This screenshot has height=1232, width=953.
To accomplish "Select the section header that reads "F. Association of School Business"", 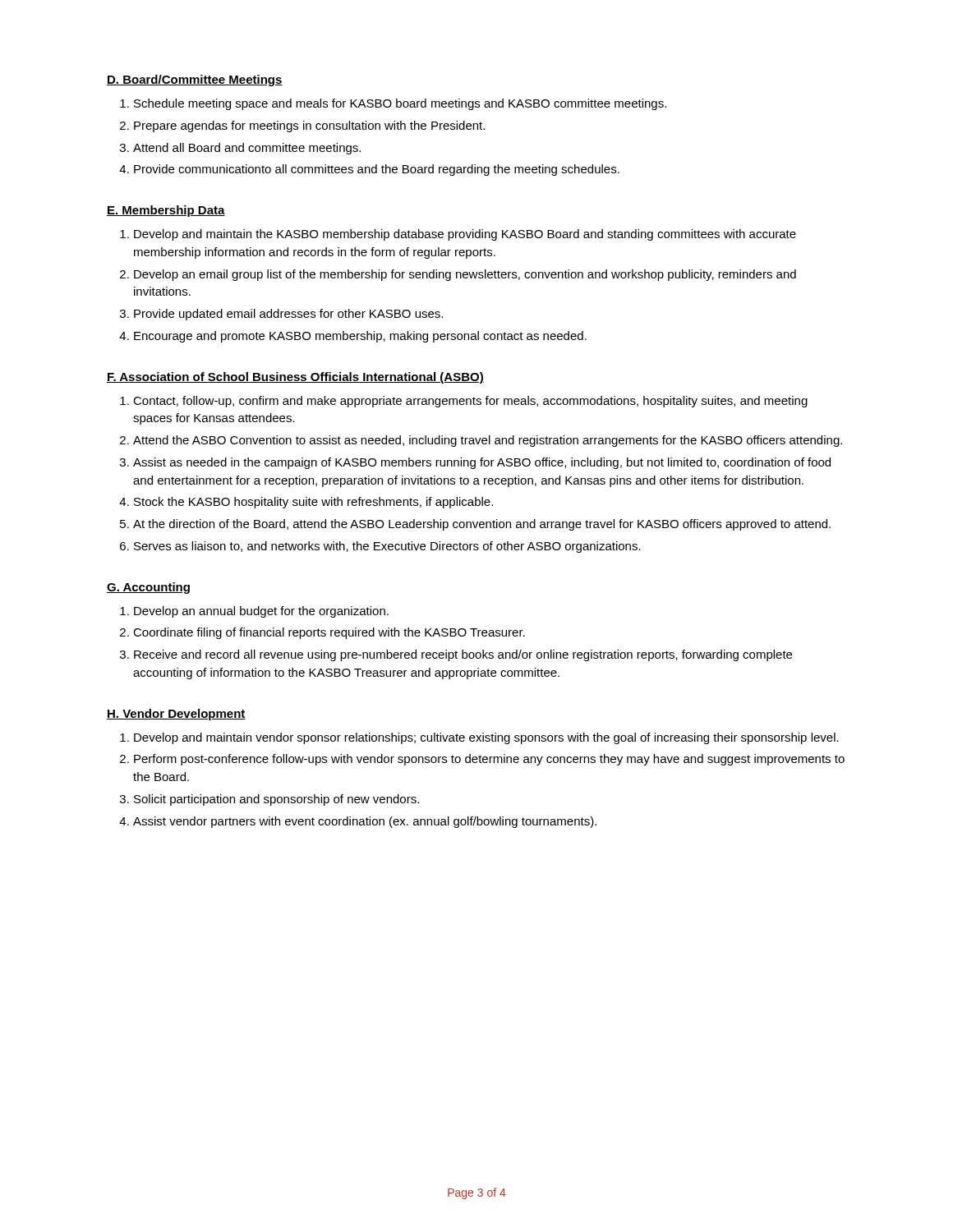I will (x=295, y=376).
